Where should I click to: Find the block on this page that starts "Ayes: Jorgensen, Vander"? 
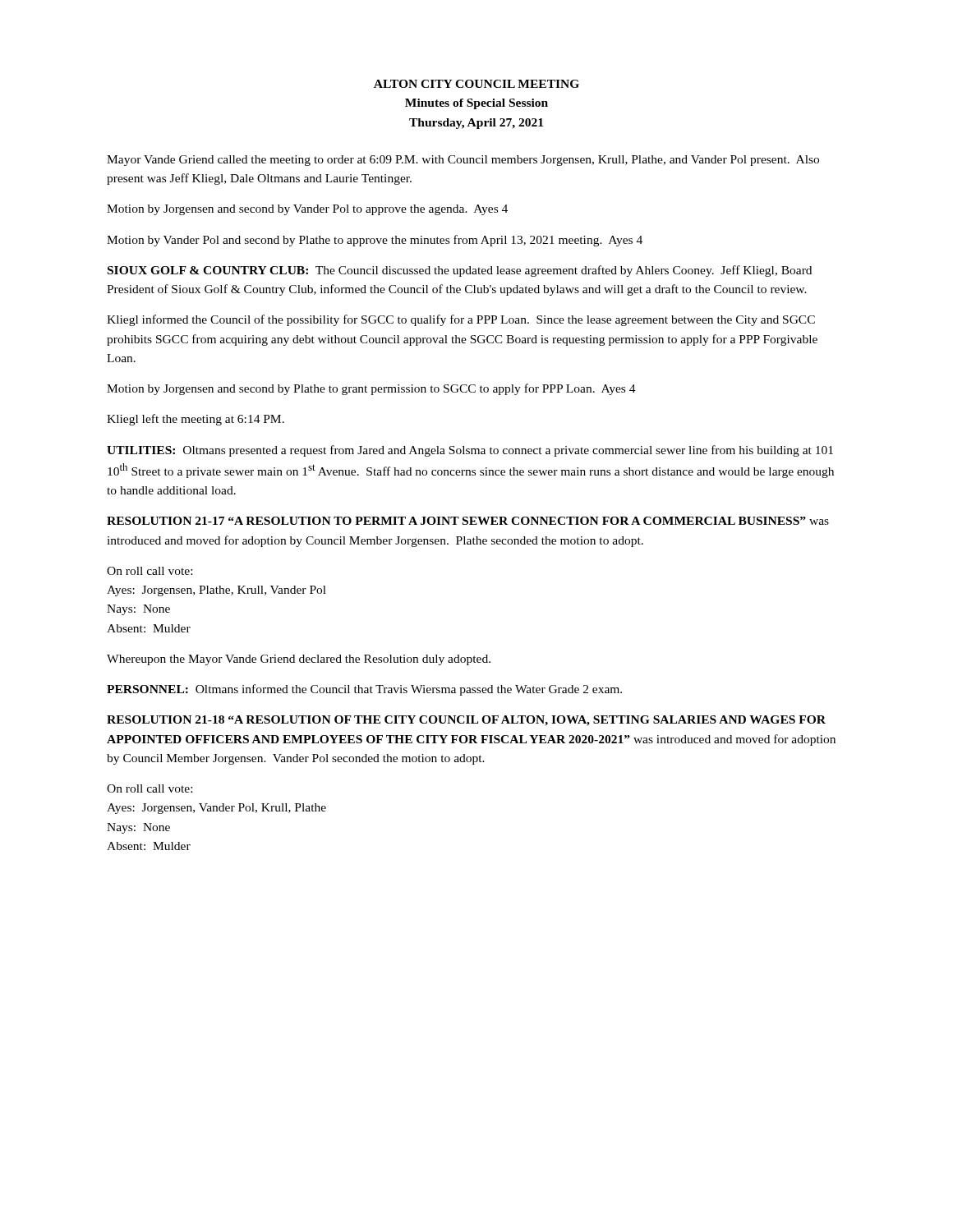click(217, 807)
